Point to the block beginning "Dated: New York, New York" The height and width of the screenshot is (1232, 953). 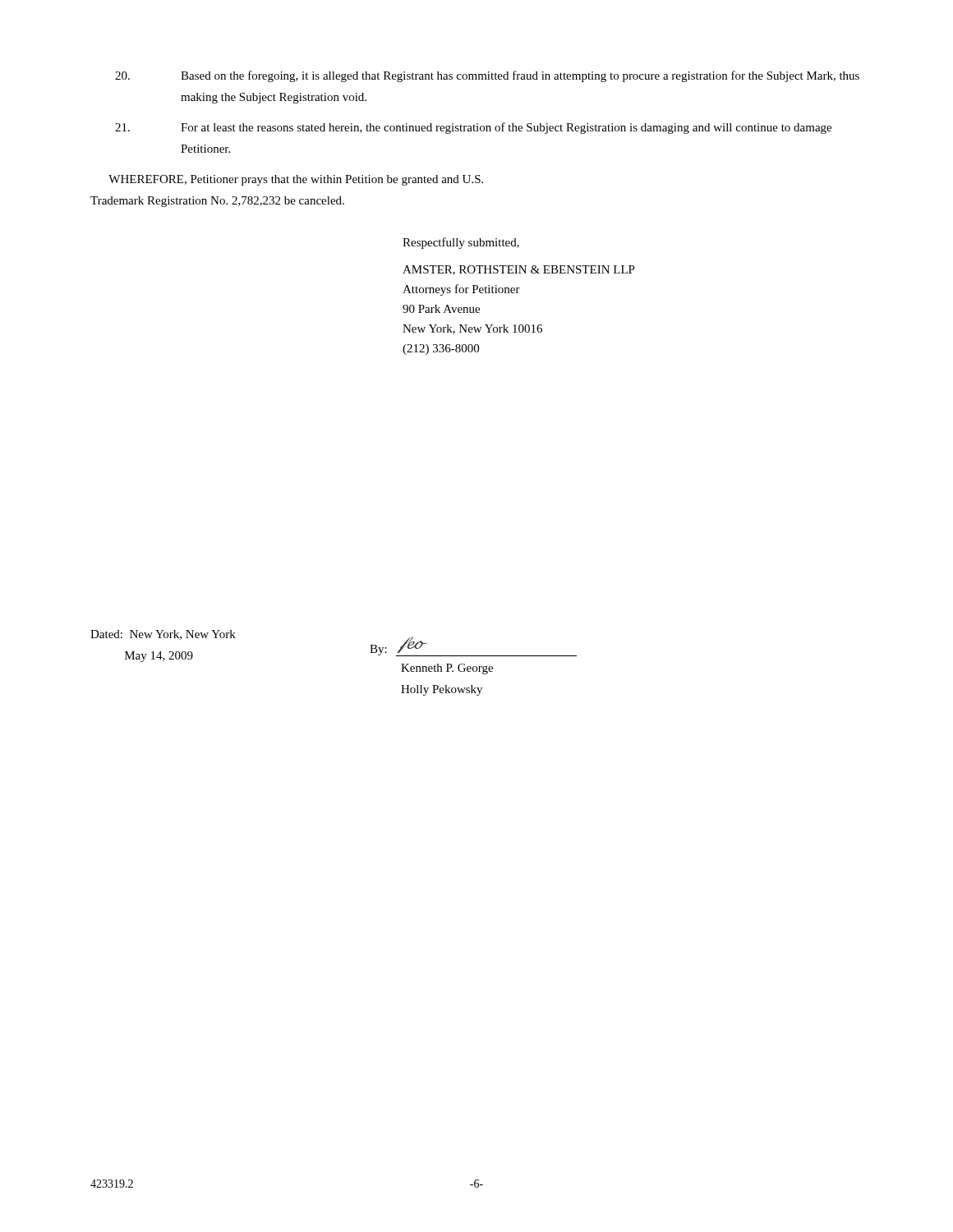163,645
